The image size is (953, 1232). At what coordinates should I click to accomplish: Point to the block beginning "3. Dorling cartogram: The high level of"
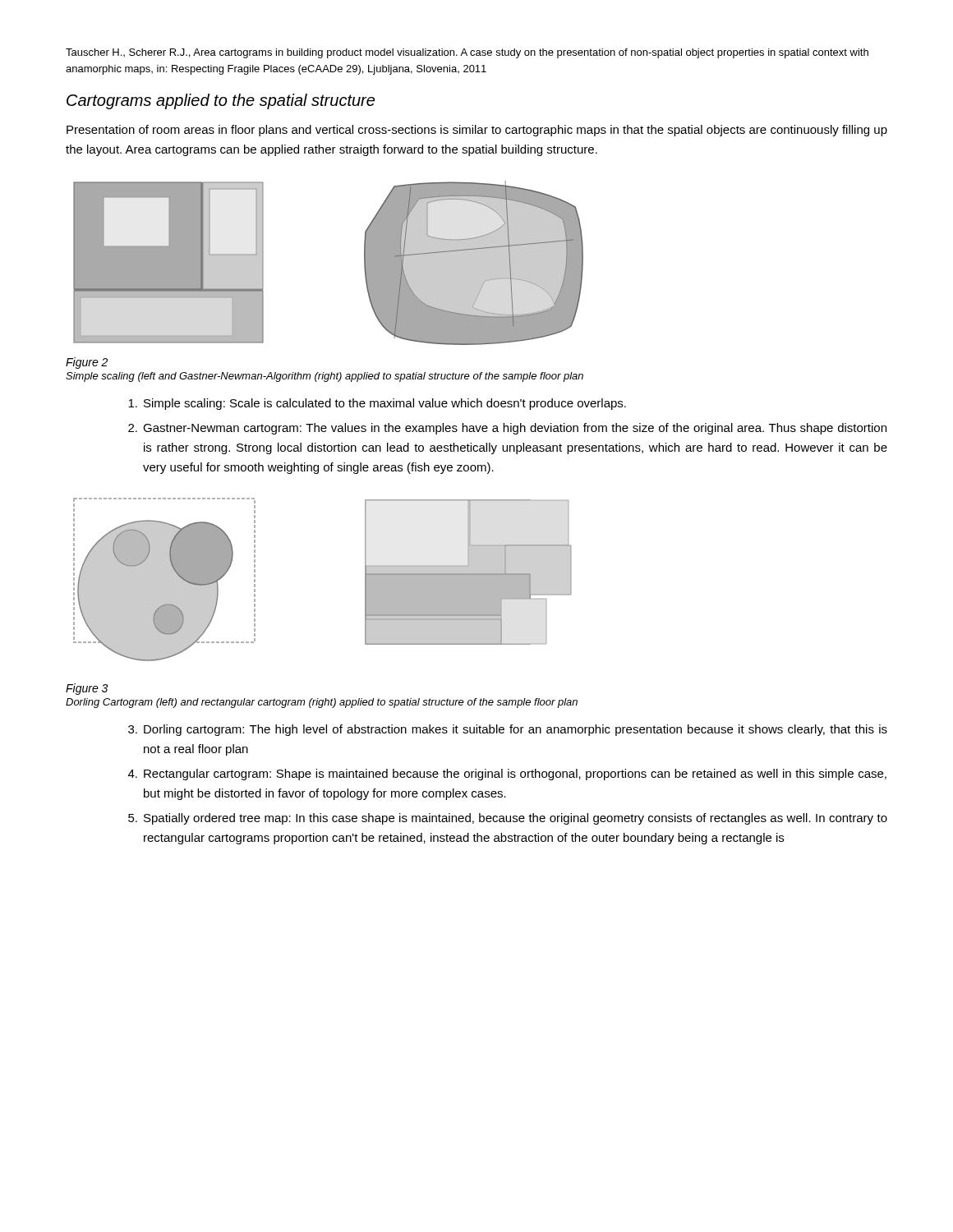point(501,739)
